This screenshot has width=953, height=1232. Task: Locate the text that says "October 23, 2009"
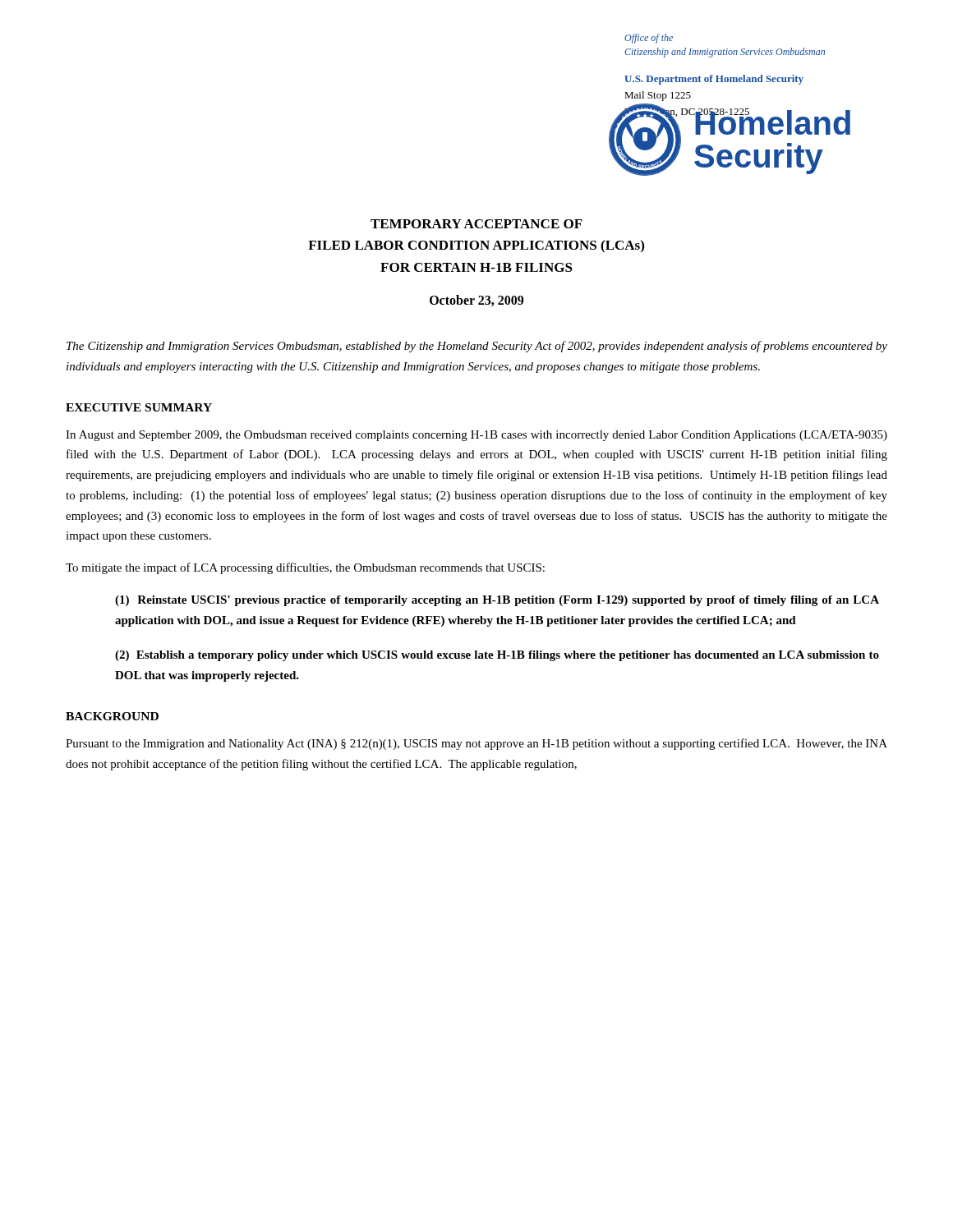[x=476, y=300]
